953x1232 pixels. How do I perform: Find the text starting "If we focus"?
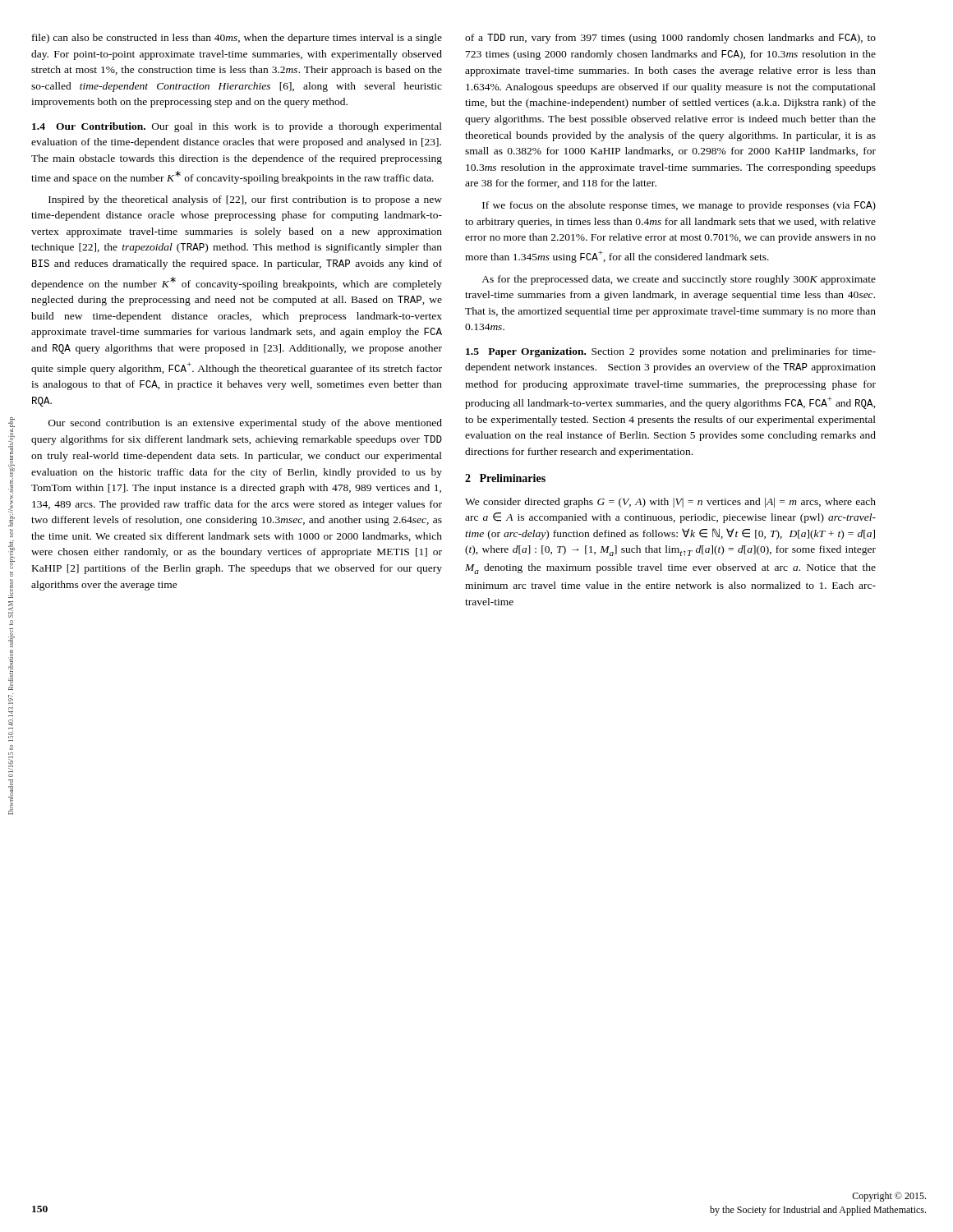tap(670, 231)
